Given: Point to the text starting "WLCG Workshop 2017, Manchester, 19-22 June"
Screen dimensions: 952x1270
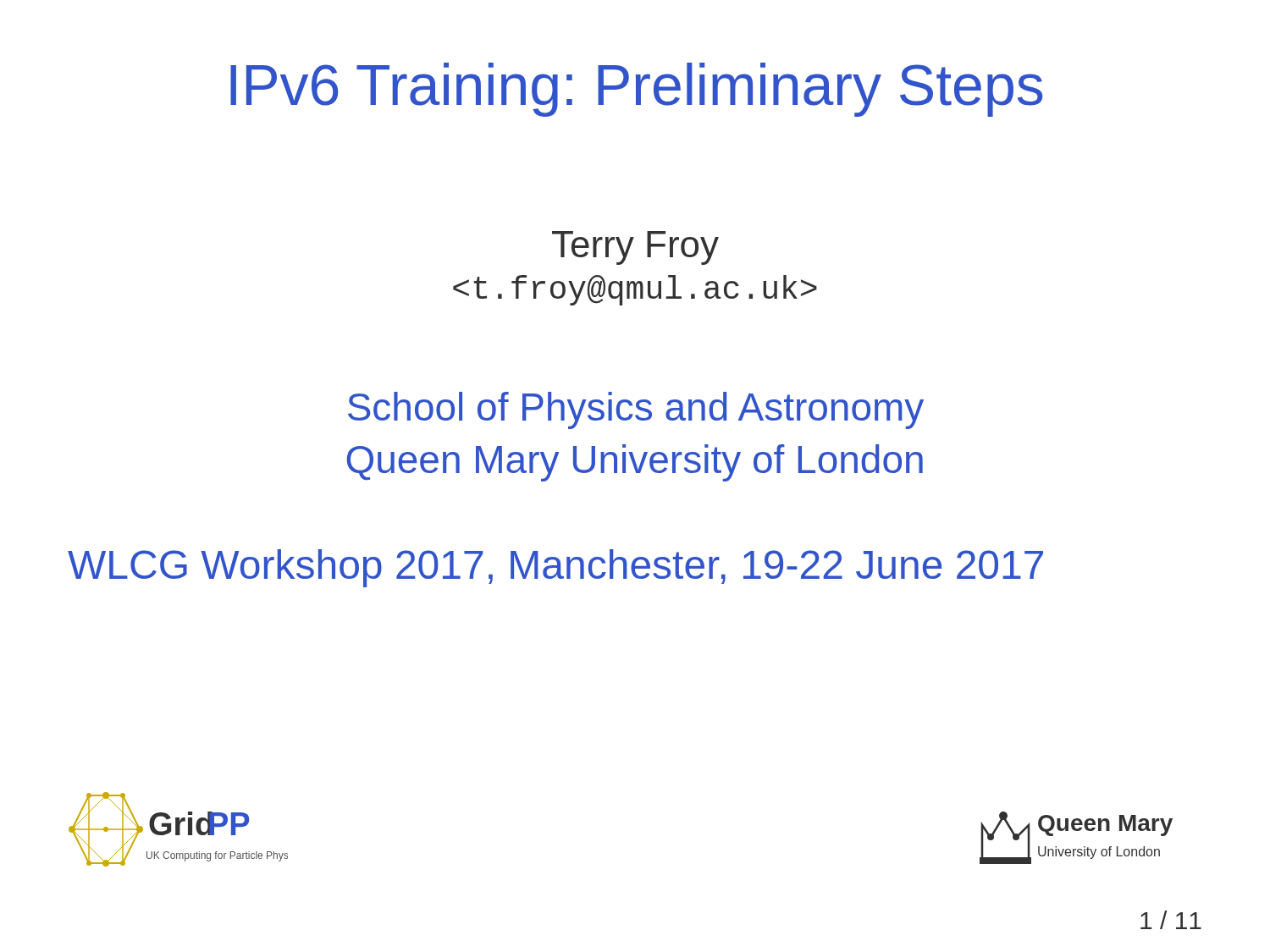Looking at the screenshot, I should [x=556, y=565].
